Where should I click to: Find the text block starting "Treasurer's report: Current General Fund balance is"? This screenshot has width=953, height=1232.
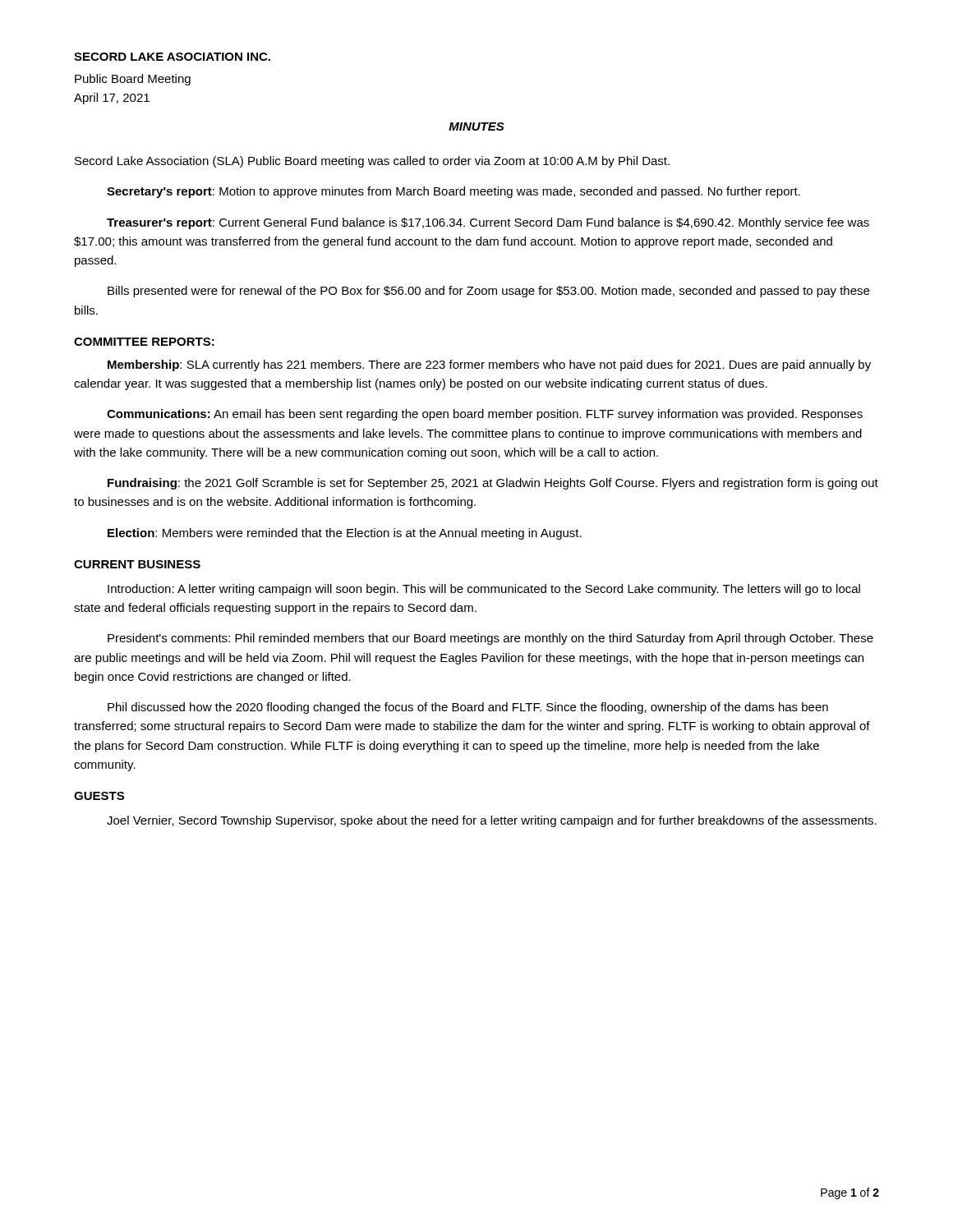pos(472,241)
